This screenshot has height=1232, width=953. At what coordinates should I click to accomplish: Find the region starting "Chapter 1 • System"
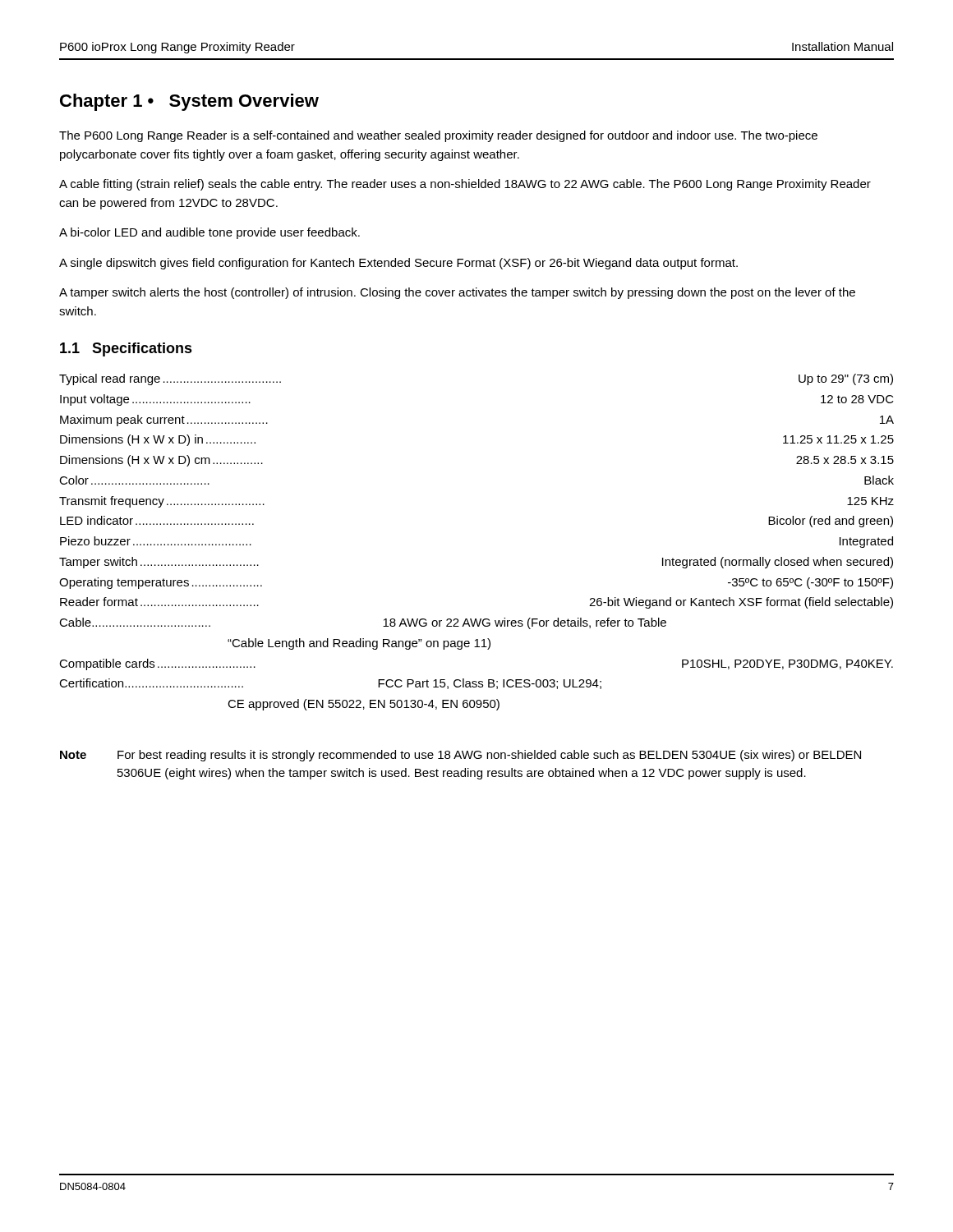[189, 101]
